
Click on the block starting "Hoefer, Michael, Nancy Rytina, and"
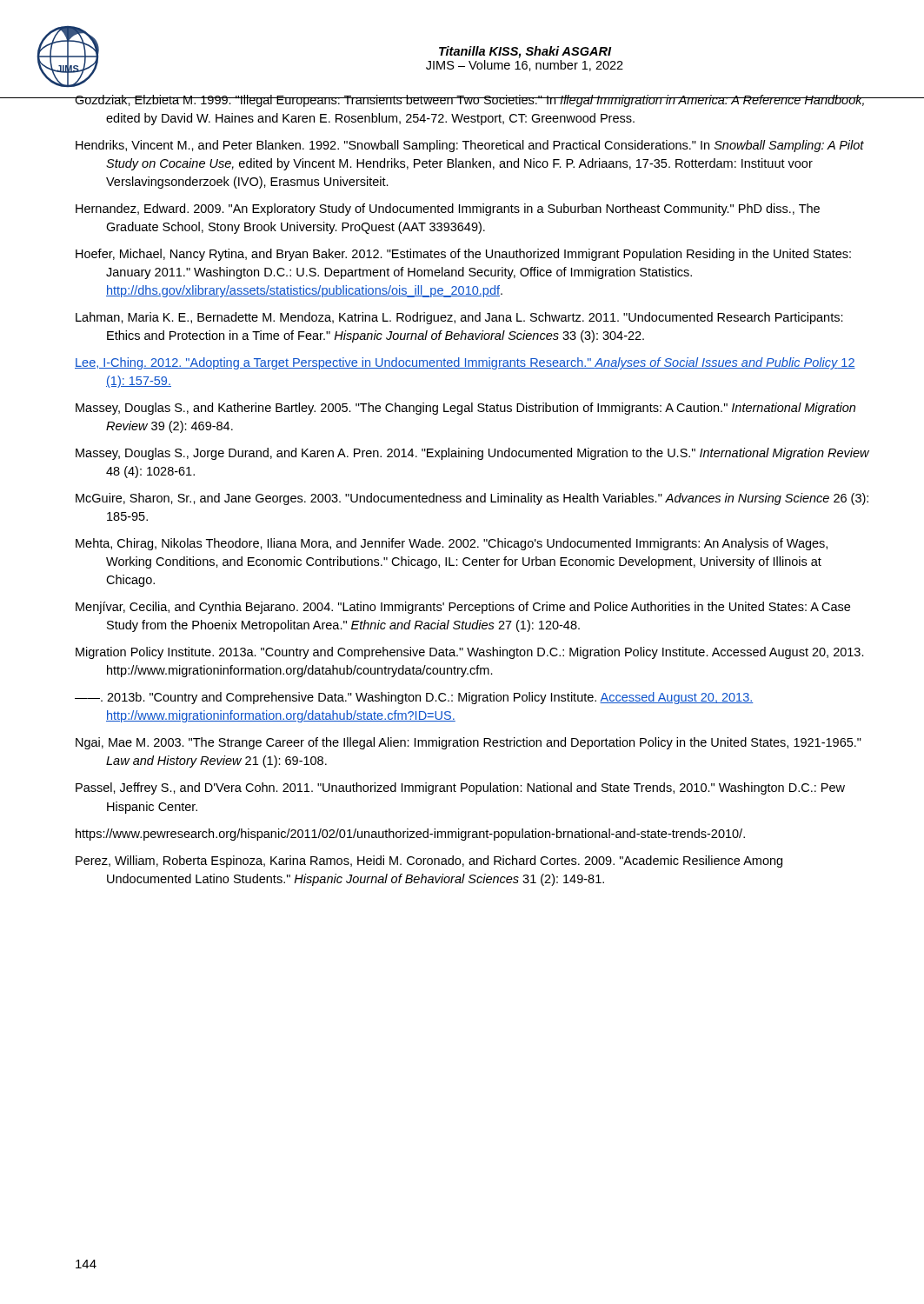[463, 272]
